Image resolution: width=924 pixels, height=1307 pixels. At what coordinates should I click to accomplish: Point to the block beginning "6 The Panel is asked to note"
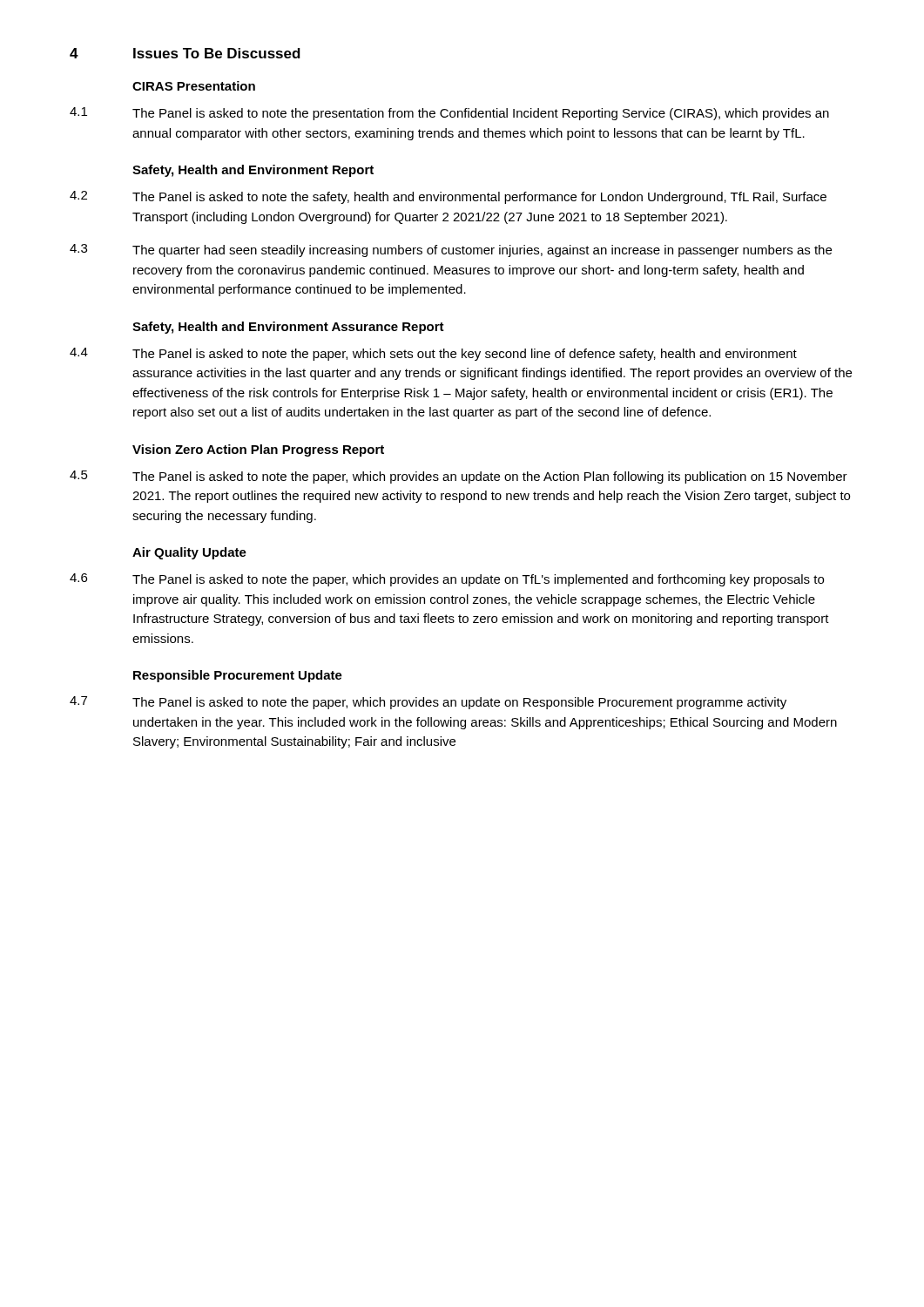462,609
